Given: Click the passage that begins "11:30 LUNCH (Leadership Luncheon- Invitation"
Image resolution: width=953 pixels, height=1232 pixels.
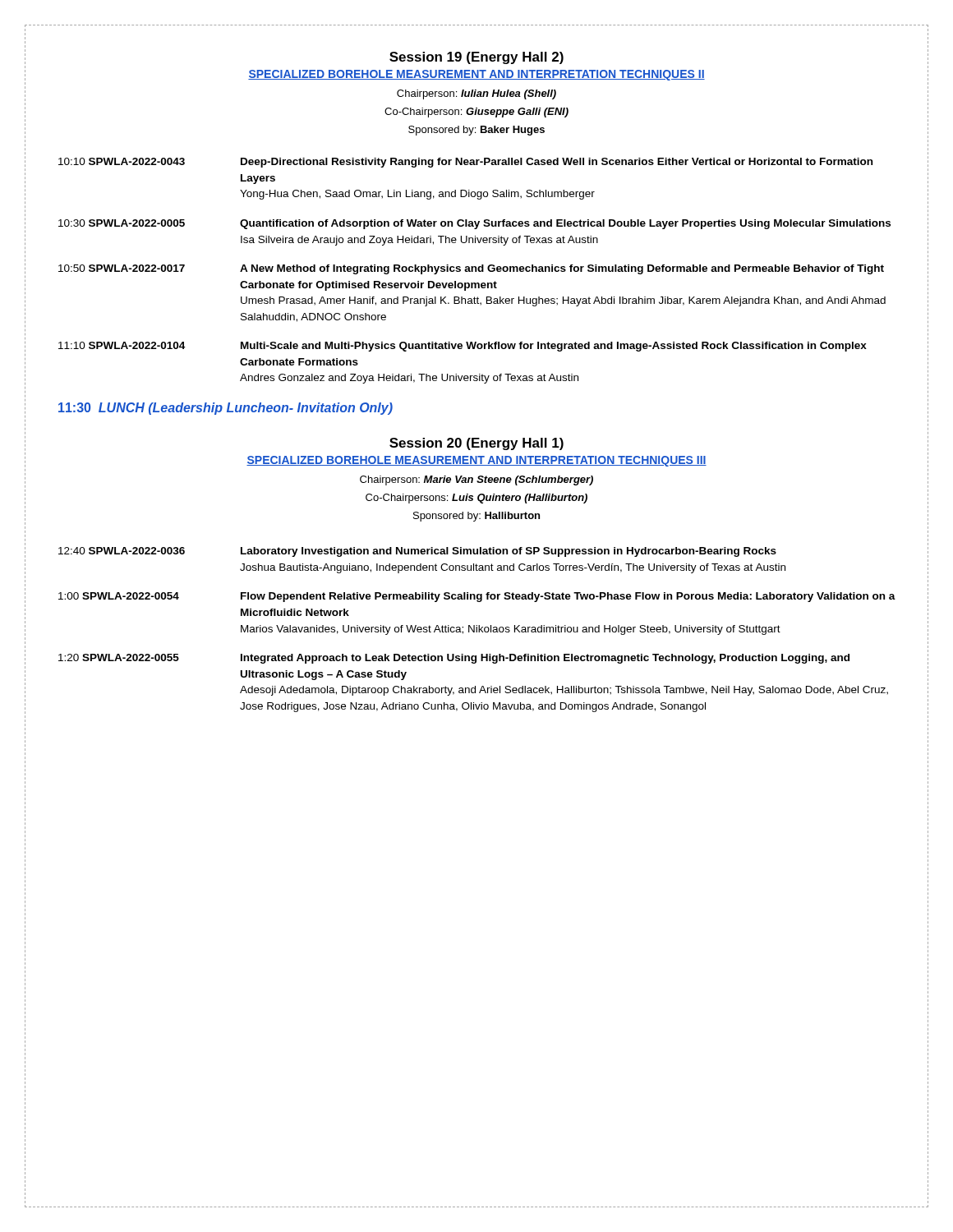Looking at the screenshot, I should pos(225,408).
